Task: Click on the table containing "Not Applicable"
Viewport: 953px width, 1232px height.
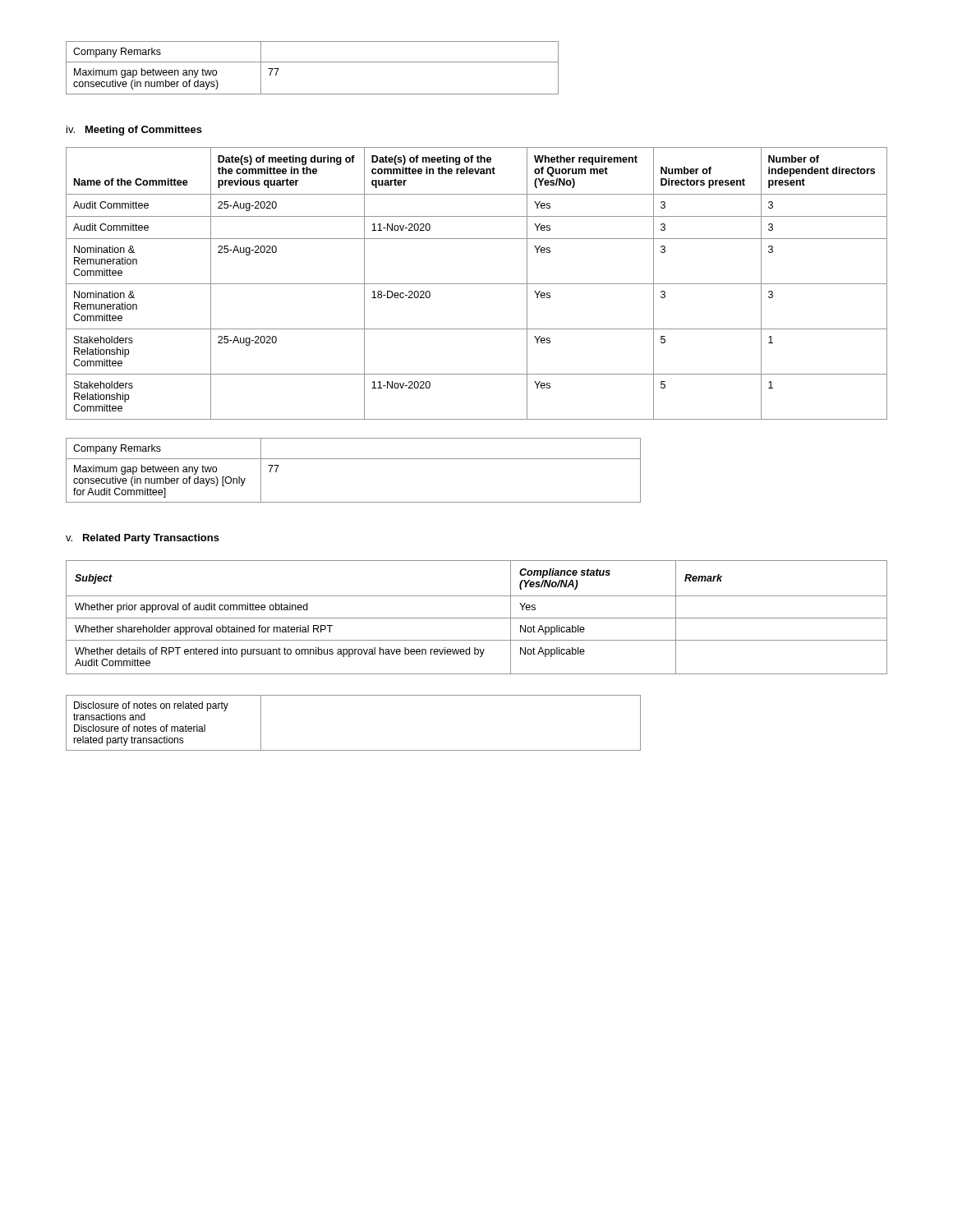Action: click(x=476, y=617)
